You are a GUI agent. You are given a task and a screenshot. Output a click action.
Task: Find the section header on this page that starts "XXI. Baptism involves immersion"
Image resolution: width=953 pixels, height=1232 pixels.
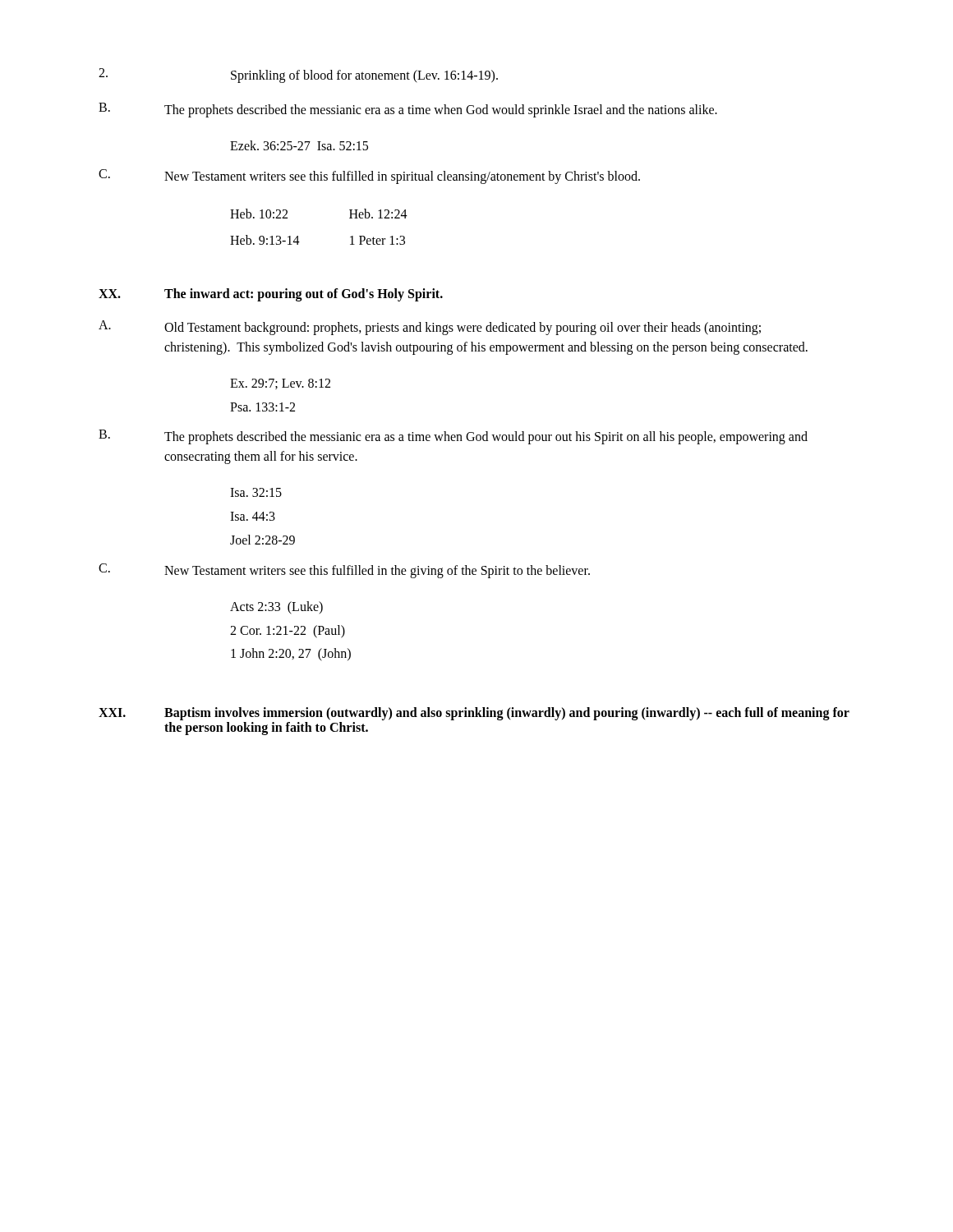[476, 720]
